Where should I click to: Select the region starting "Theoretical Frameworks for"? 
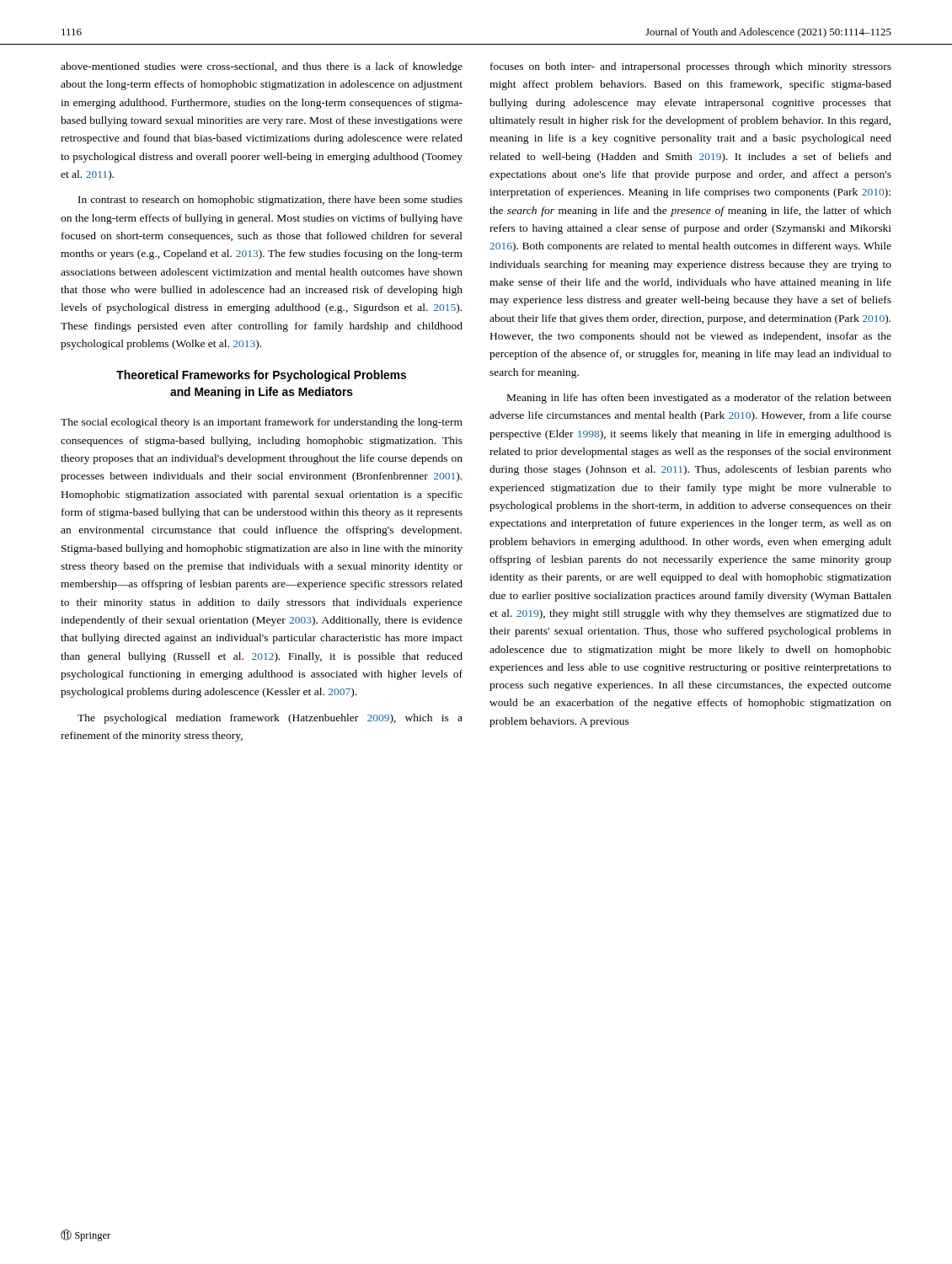(x=262, y=384)
